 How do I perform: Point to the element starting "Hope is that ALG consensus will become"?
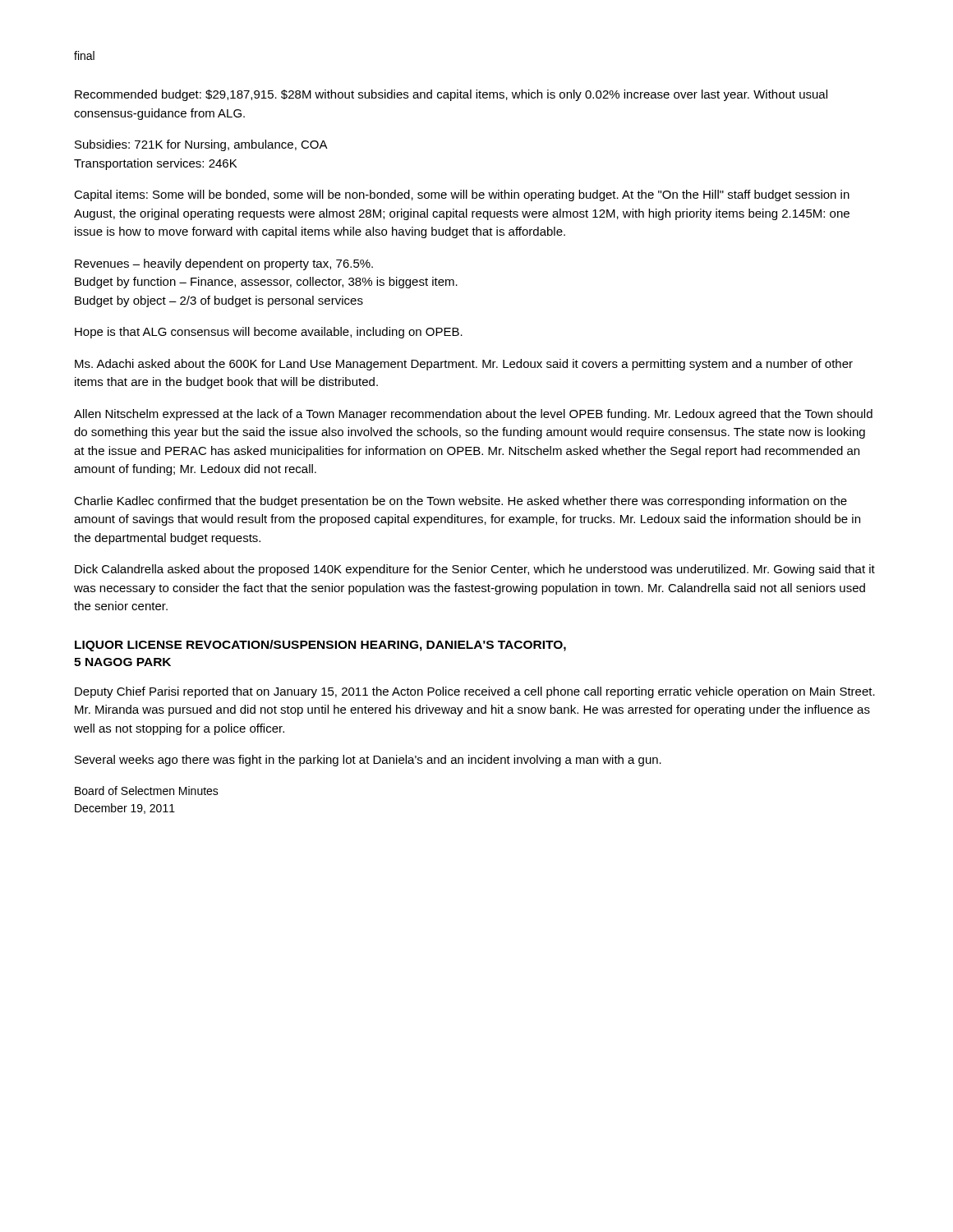[269, 331]
